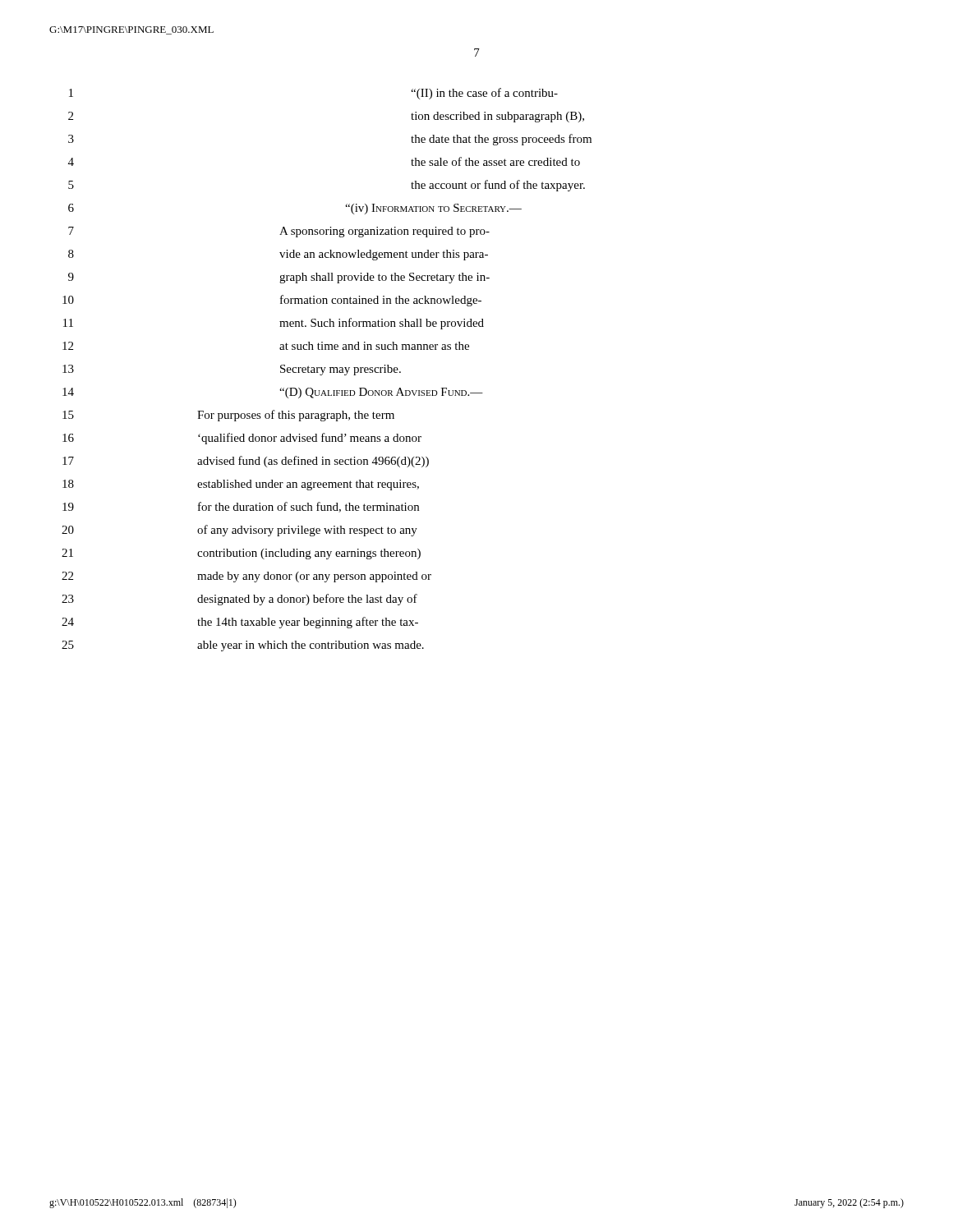The width and height of the screenshot is (953, 1232).
Task: Find the element starting "4 the sale of the"
Action: [x=476, y=162]
